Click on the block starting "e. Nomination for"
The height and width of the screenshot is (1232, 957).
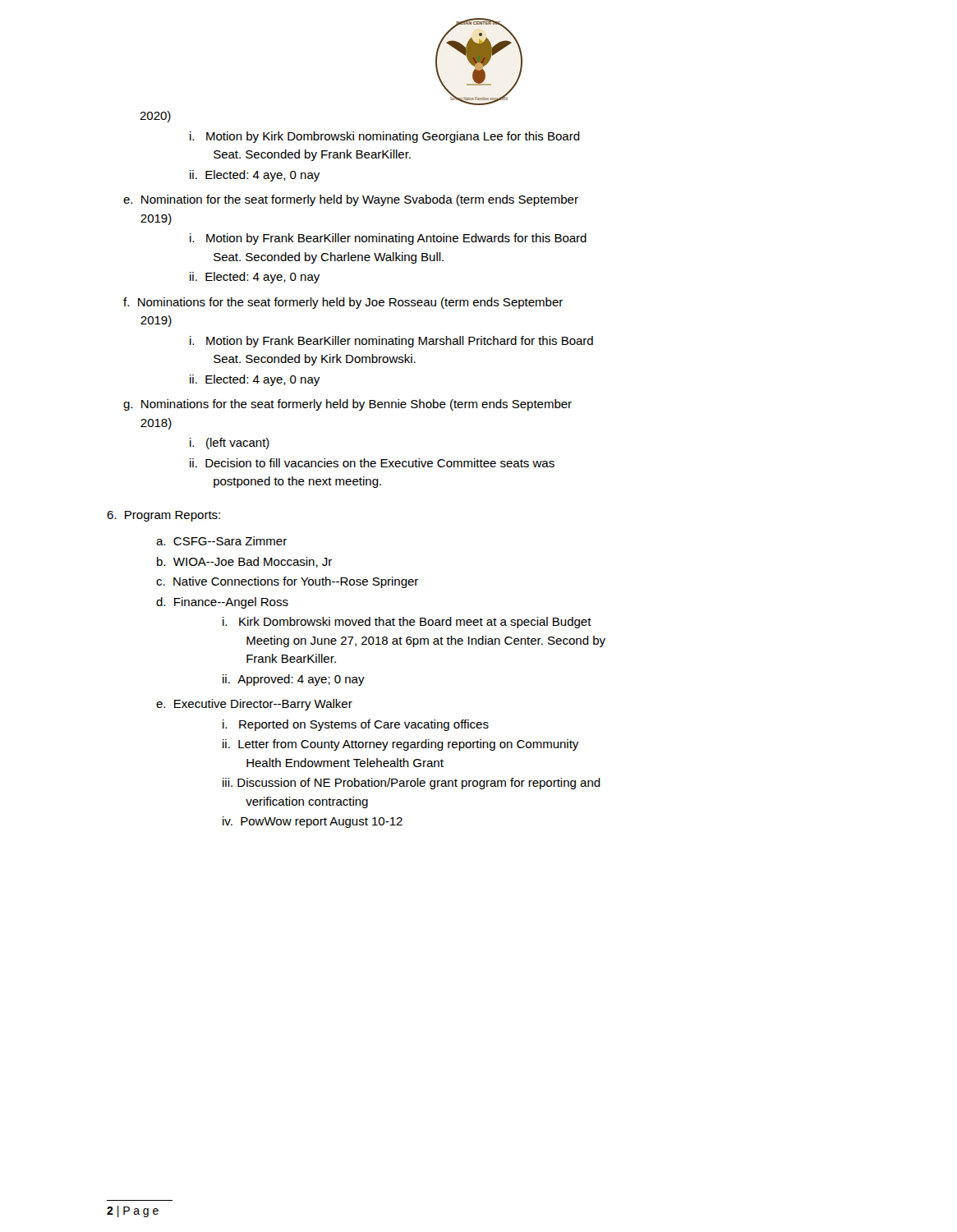click(351, 208)
